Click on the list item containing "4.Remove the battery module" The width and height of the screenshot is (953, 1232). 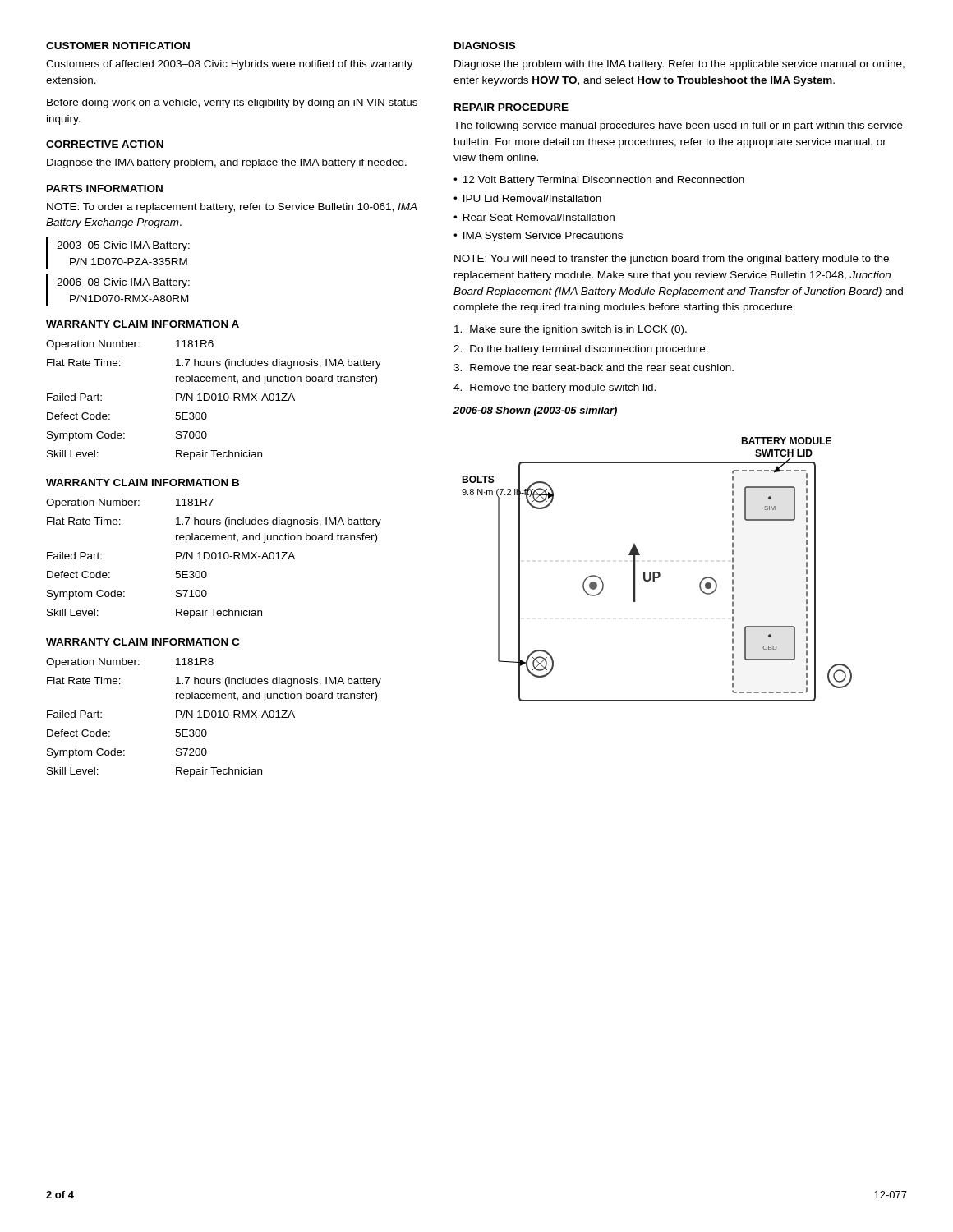pos(555,388)
